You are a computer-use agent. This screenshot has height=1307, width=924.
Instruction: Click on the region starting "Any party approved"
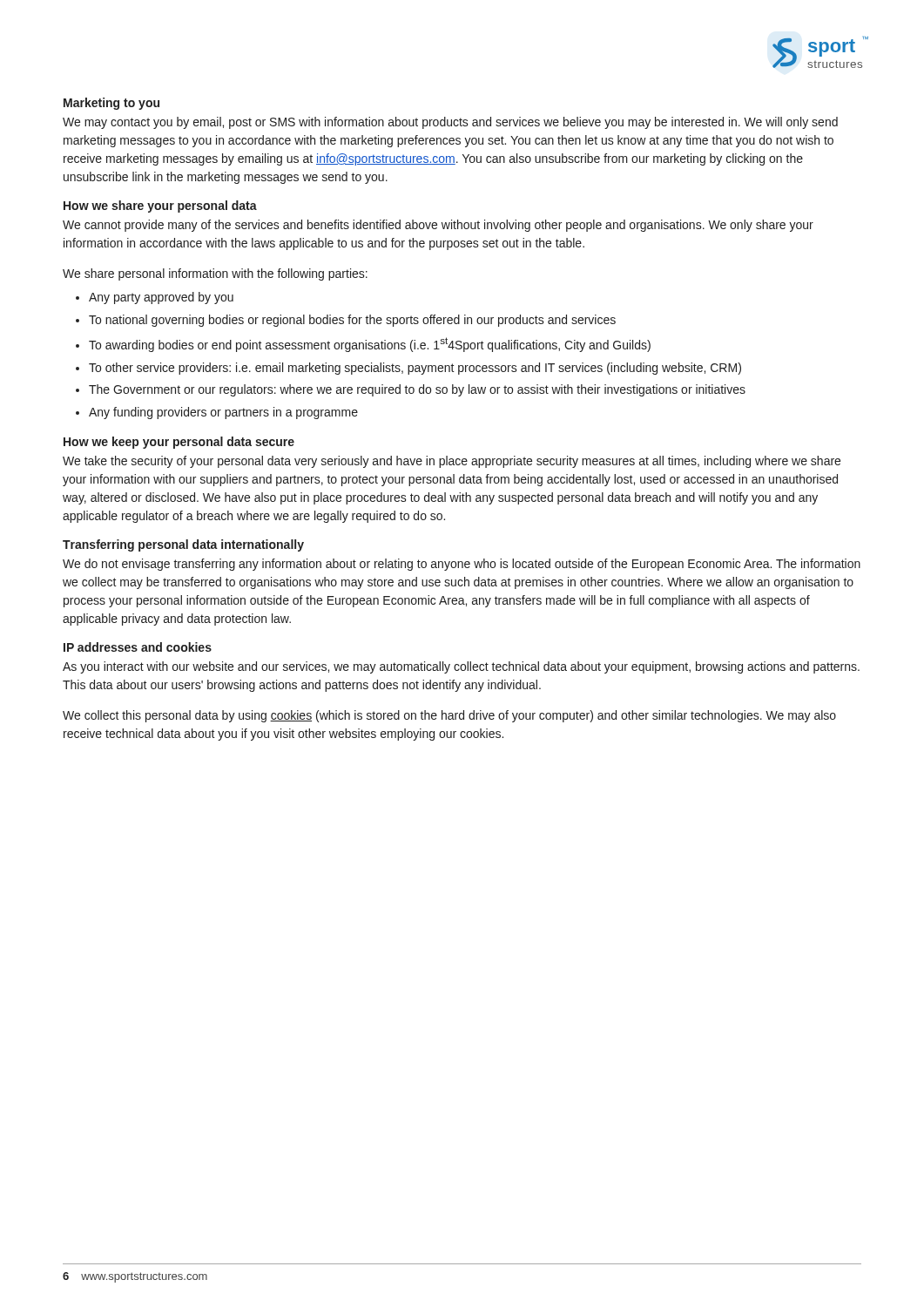161,297
